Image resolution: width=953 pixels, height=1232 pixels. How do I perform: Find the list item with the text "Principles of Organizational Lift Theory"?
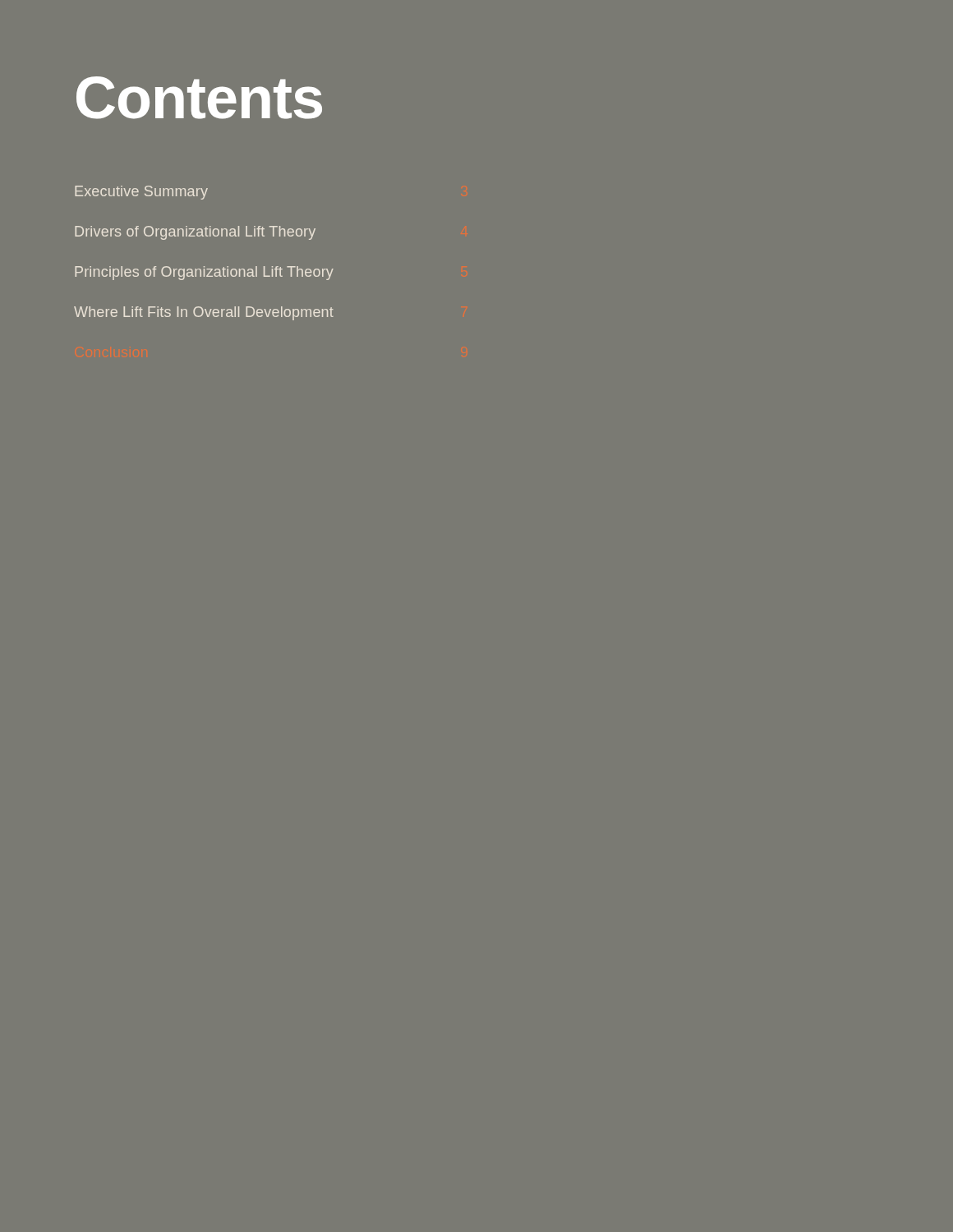271,272
